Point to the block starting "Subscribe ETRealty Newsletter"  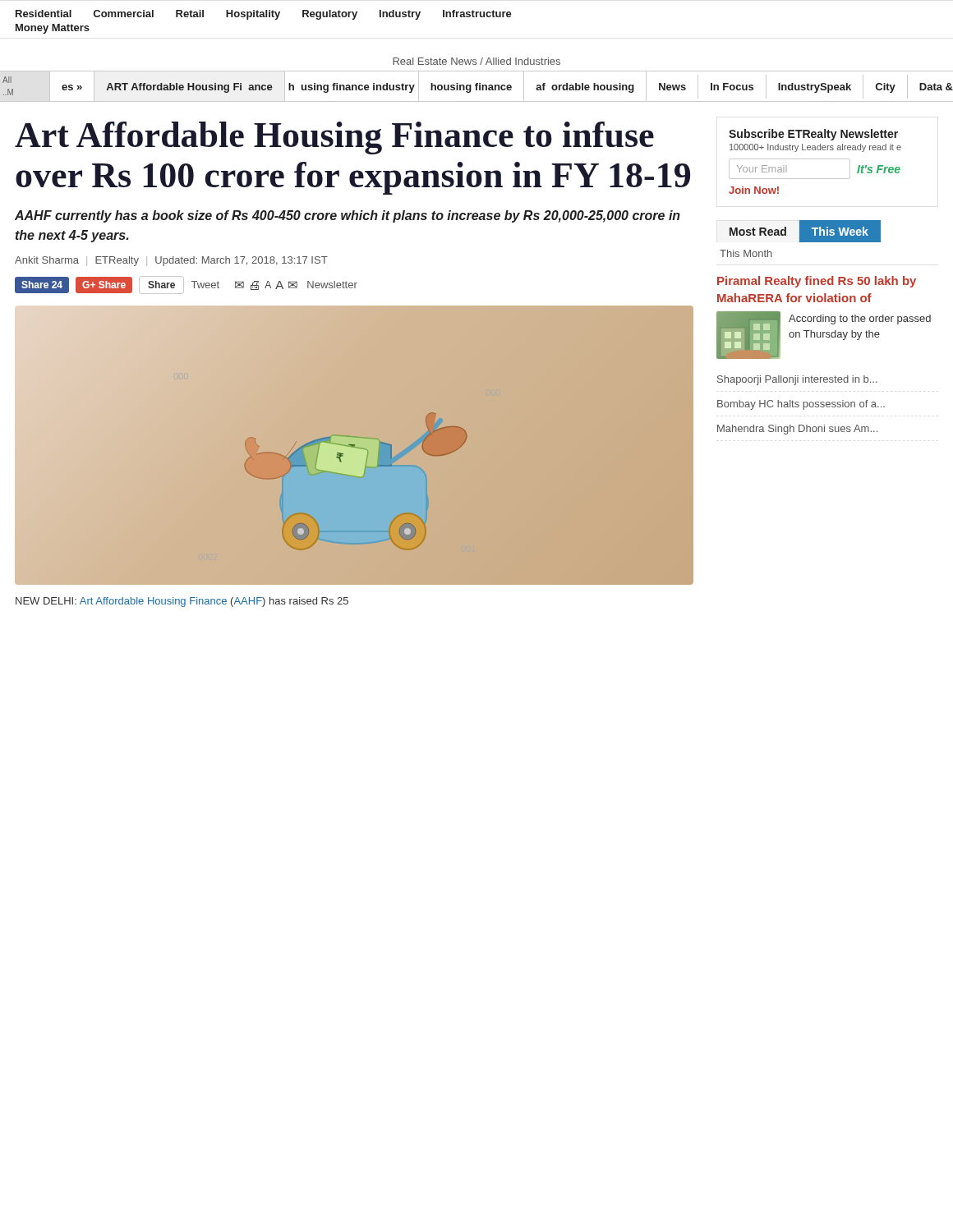[827, 162]
